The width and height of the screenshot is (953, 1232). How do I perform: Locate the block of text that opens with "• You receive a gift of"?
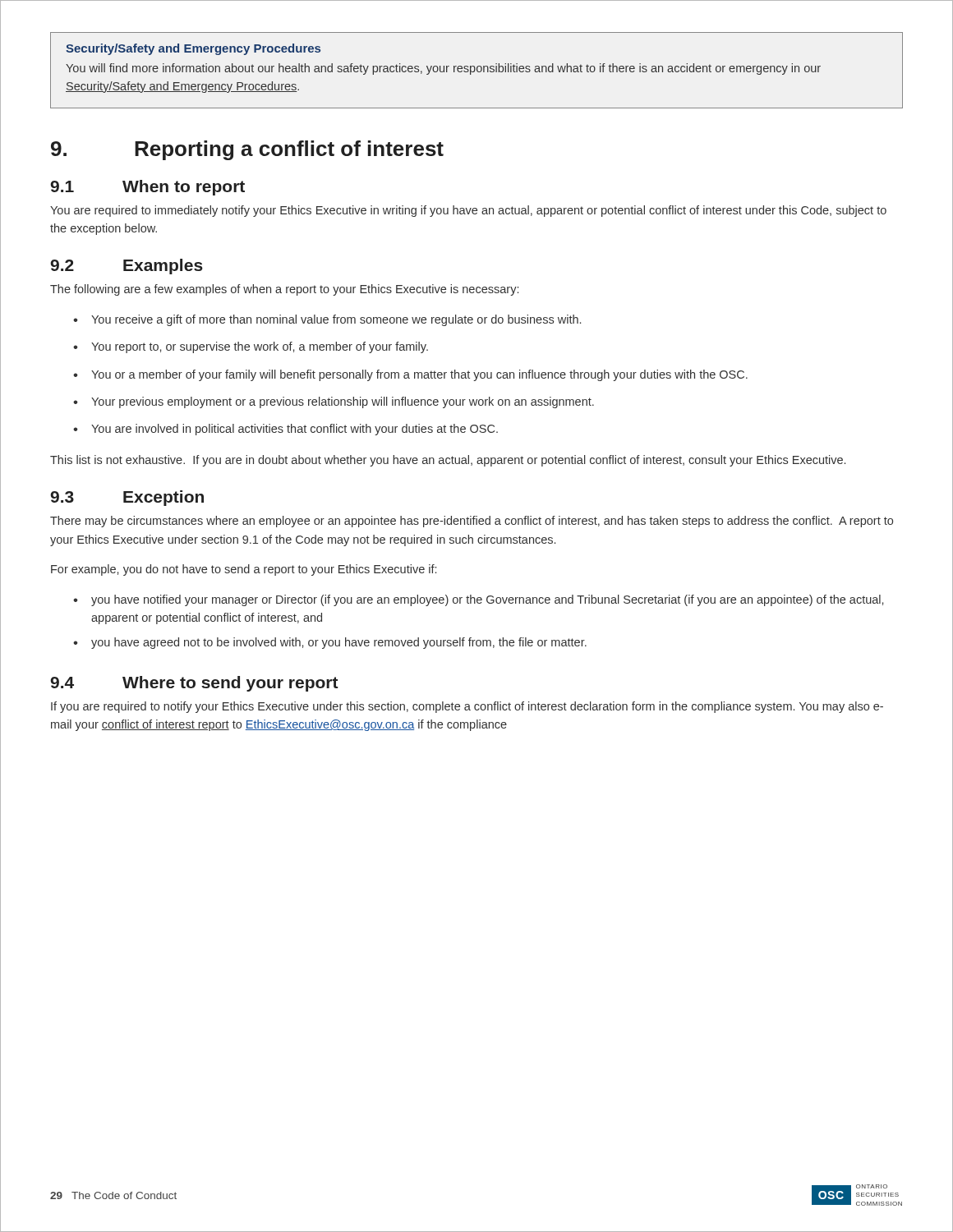pyautogui.click(x=488, y=321)
